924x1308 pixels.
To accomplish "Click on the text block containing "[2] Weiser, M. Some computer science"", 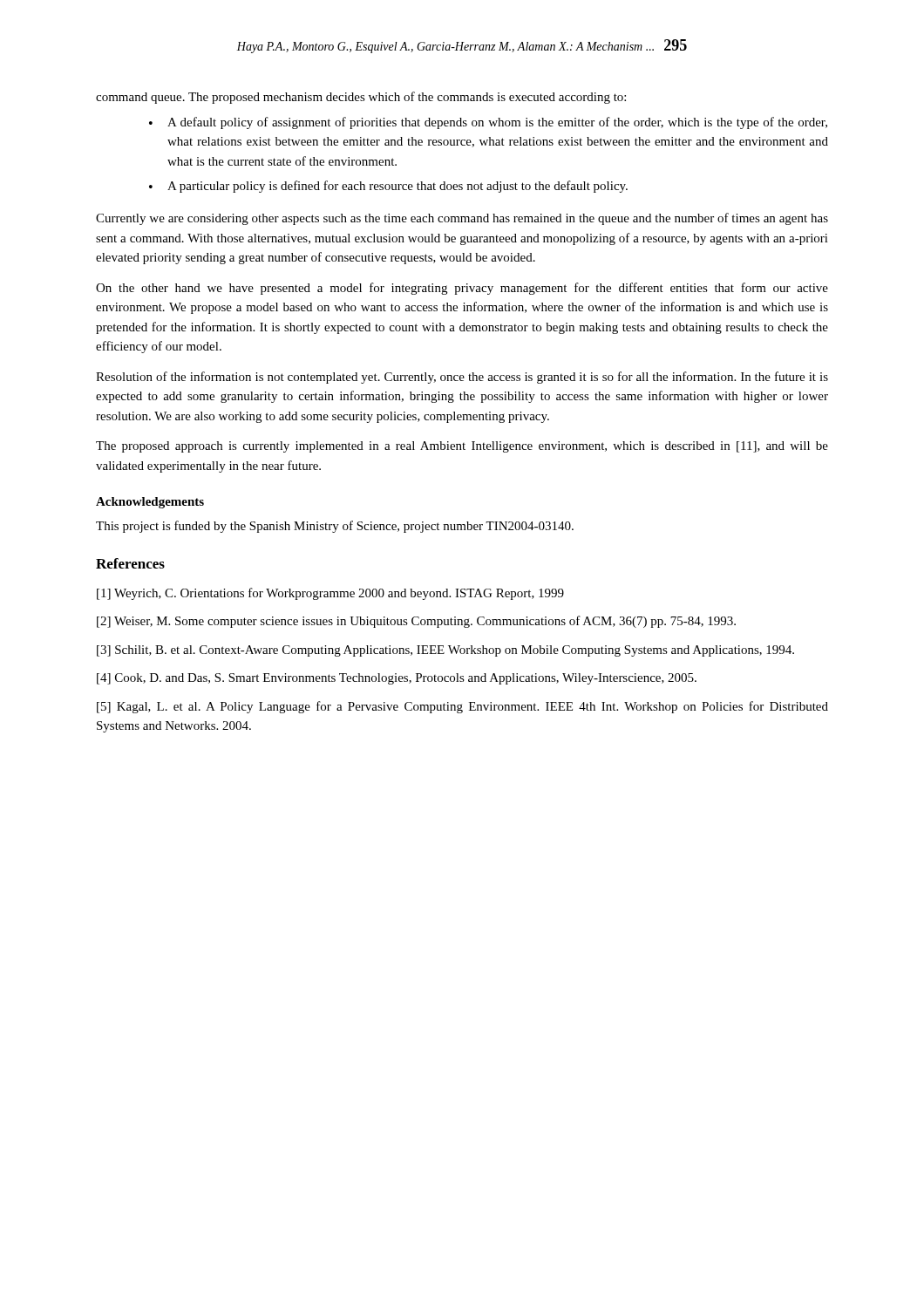I will pos(416,621).
